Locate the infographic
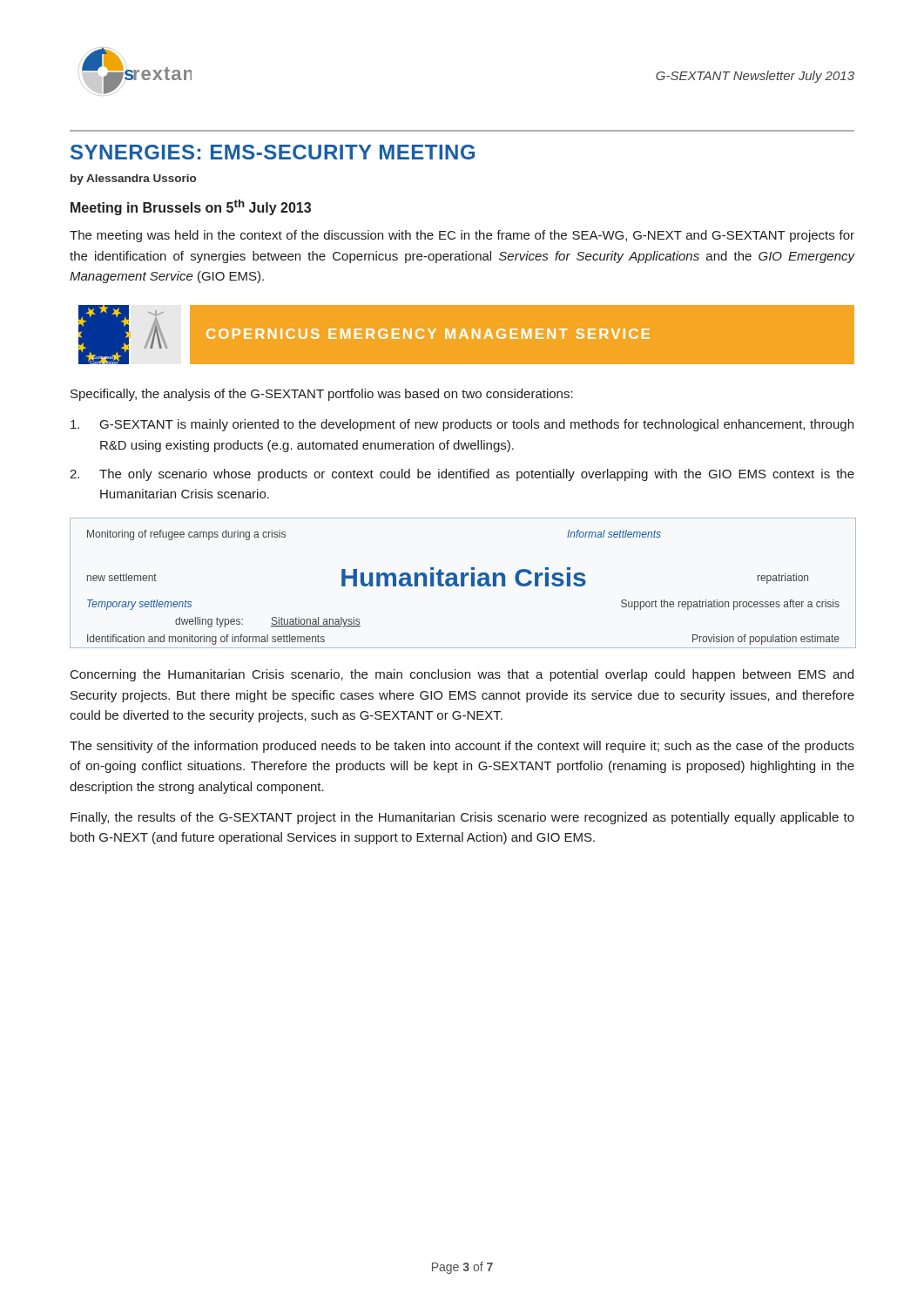This screenshot has height=1307, width=924. pos(462,583)
